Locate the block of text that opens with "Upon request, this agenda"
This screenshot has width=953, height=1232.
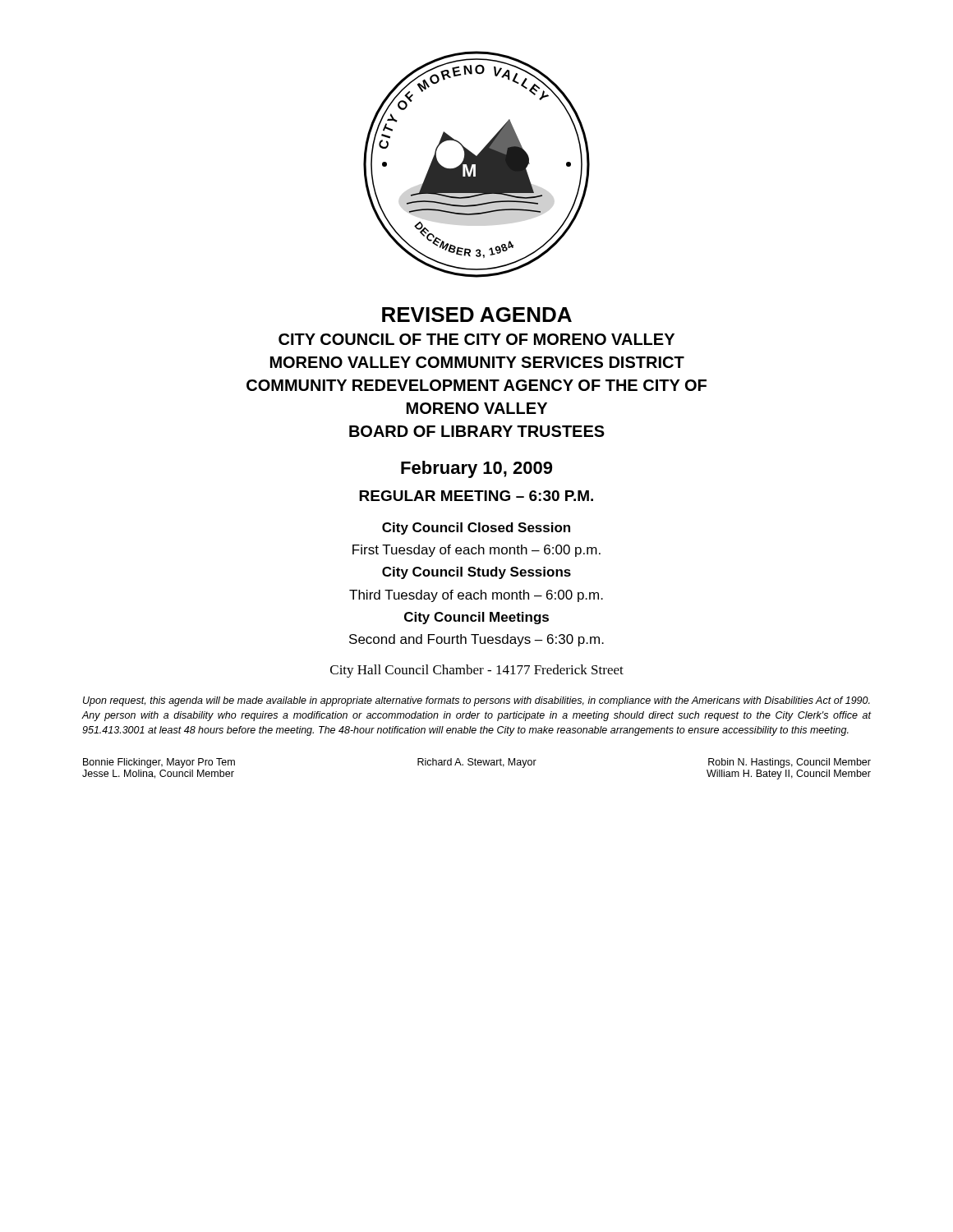click(476, 716)
